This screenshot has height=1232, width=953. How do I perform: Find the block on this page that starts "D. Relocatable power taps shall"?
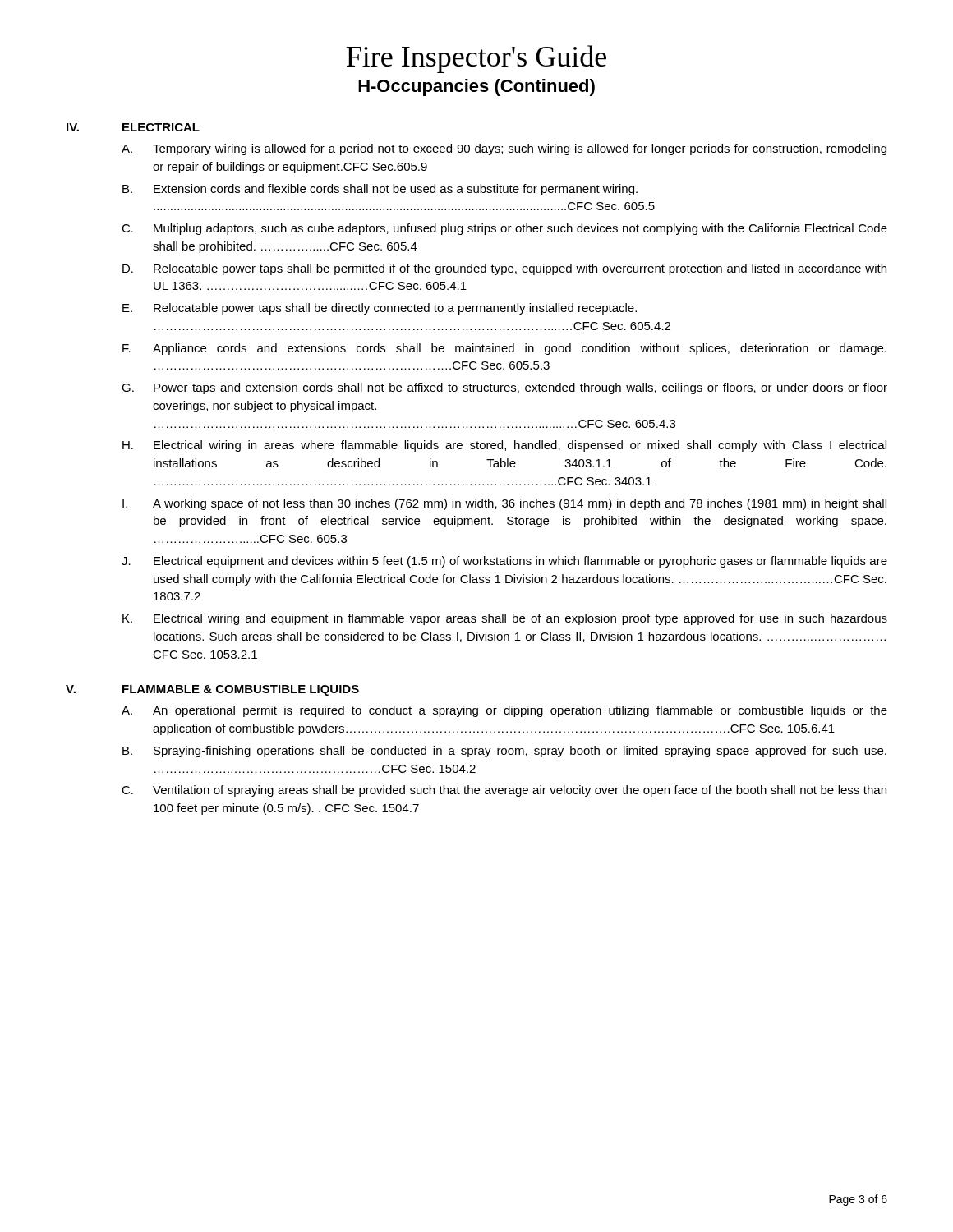click(x=504, y=277)
